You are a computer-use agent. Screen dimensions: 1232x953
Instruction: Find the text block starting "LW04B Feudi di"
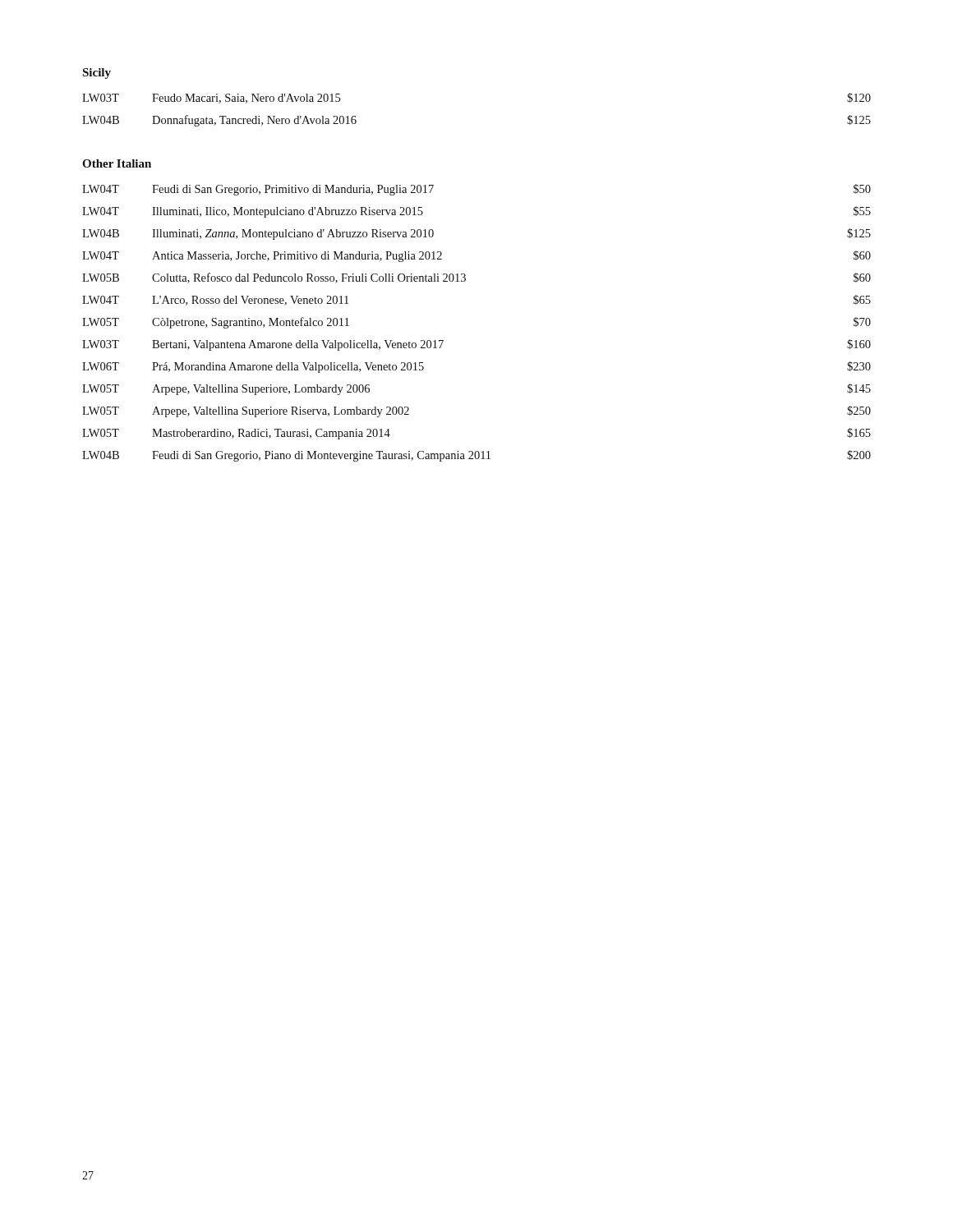[x=476, y=455]
